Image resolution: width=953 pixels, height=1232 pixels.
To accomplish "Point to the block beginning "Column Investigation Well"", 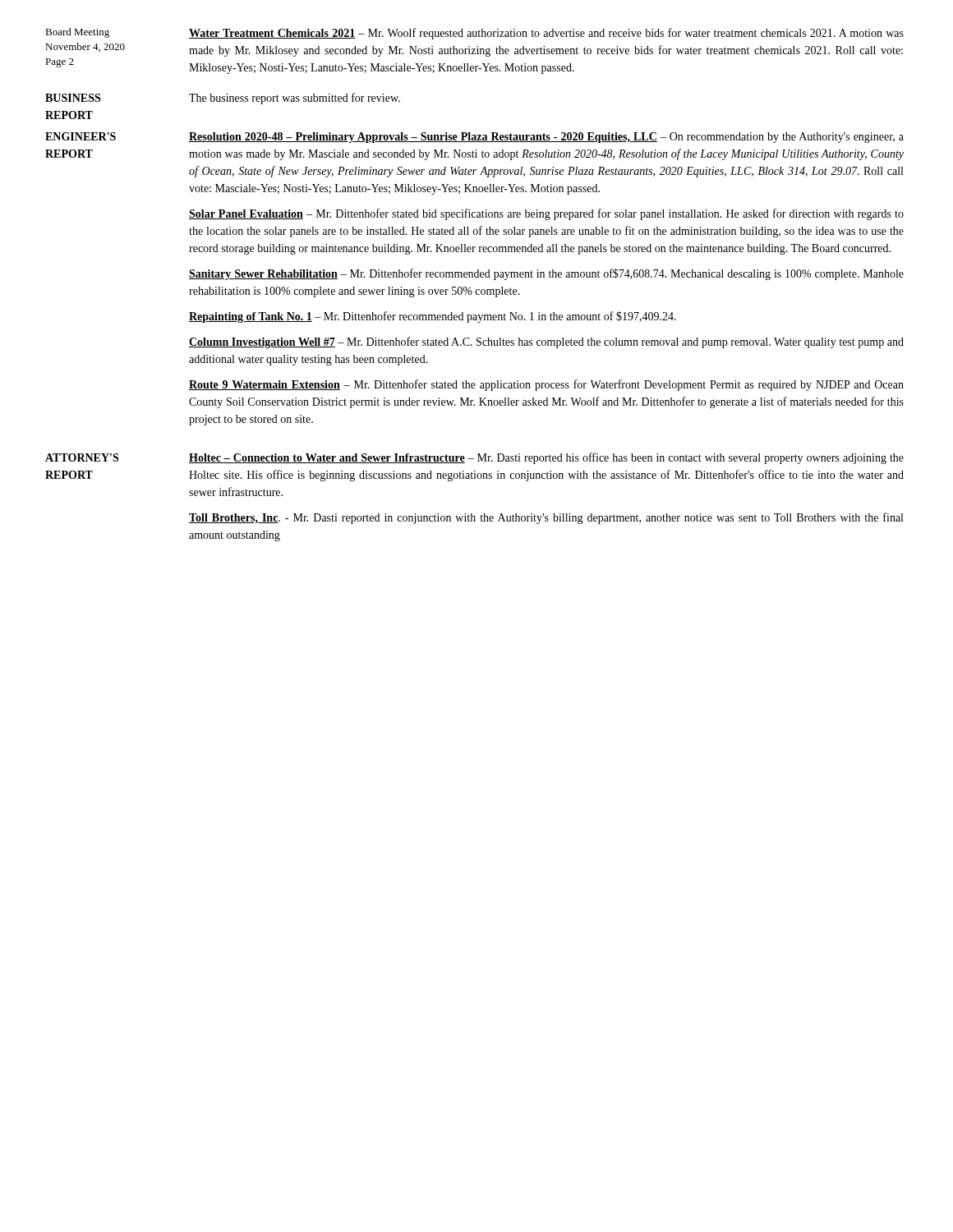I will point(546,351).
